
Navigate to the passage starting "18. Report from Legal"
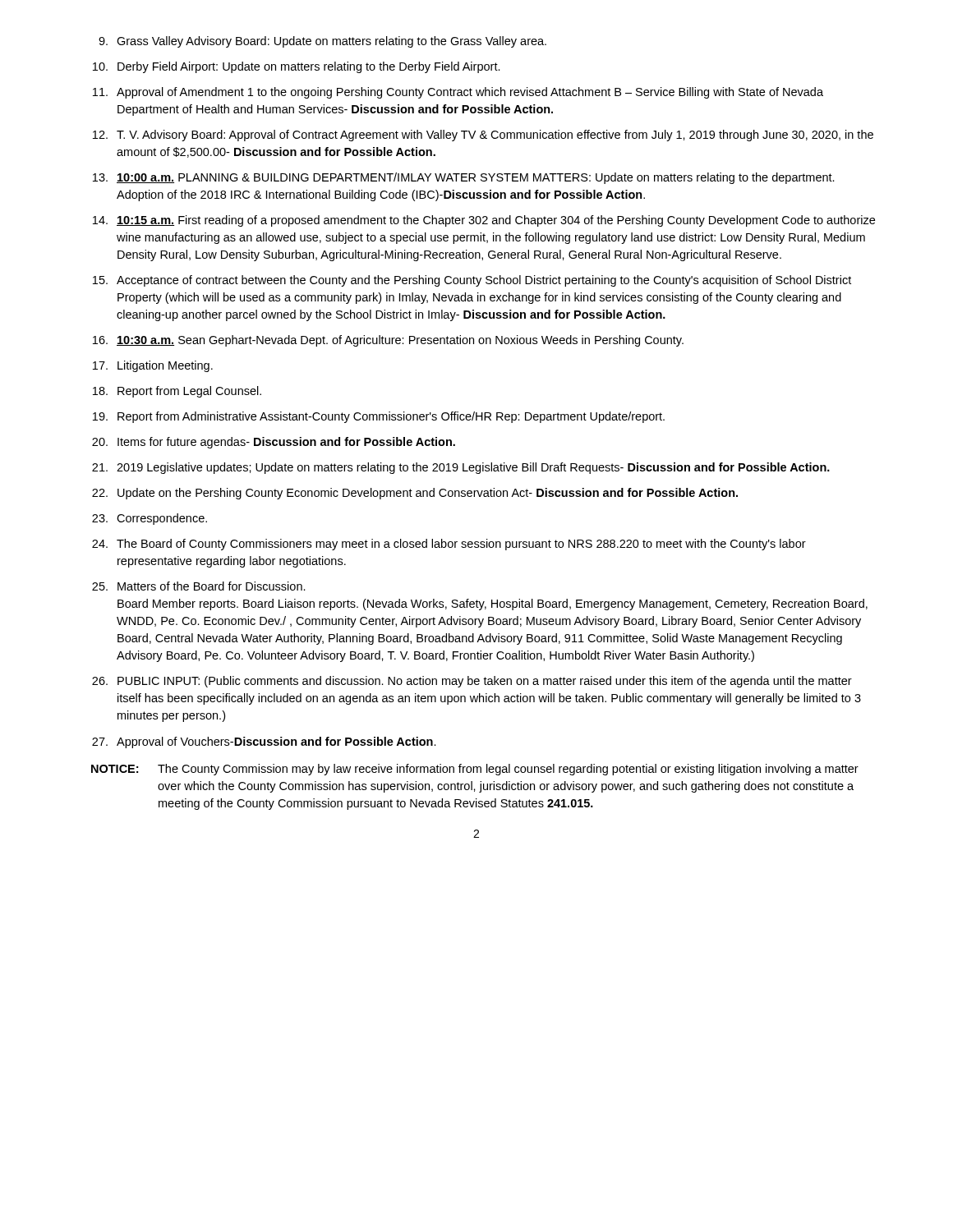coord(177,392)
